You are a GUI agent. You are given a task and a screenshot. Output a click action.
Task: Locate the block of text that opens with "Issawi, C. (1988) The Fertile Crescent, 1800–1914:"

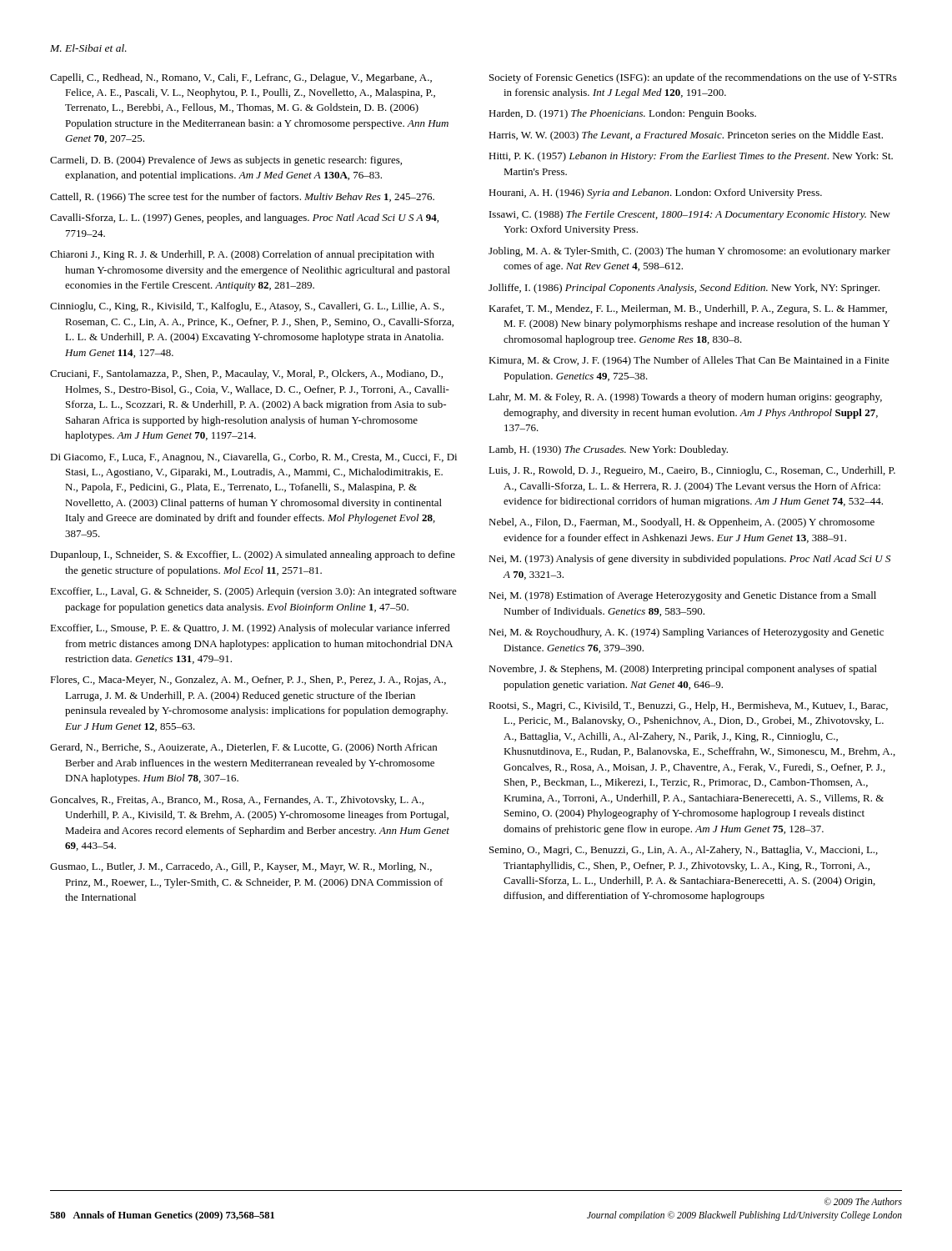click(689, 221)
